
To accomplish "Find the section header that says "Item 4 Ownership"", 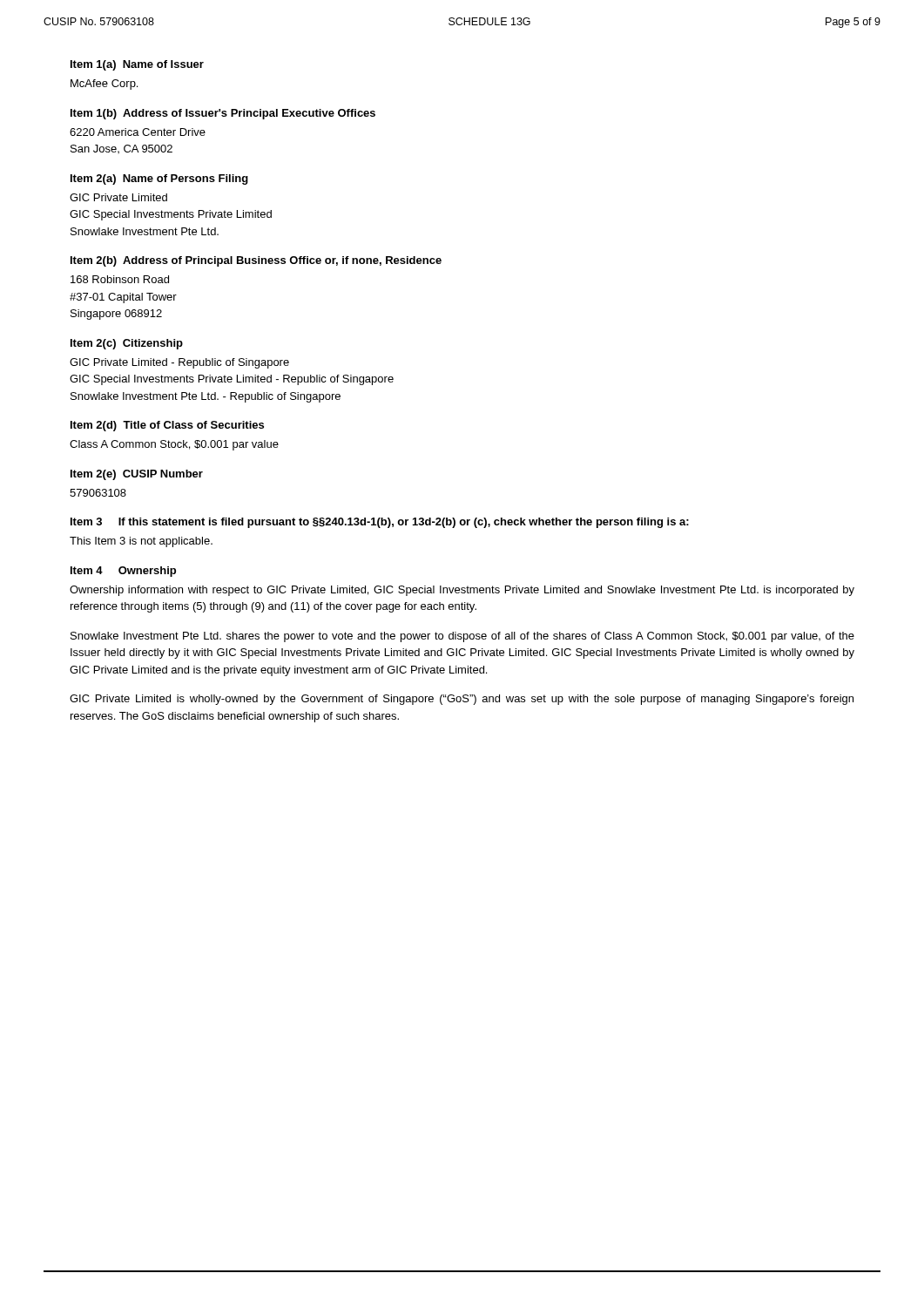I will [123, 570].
